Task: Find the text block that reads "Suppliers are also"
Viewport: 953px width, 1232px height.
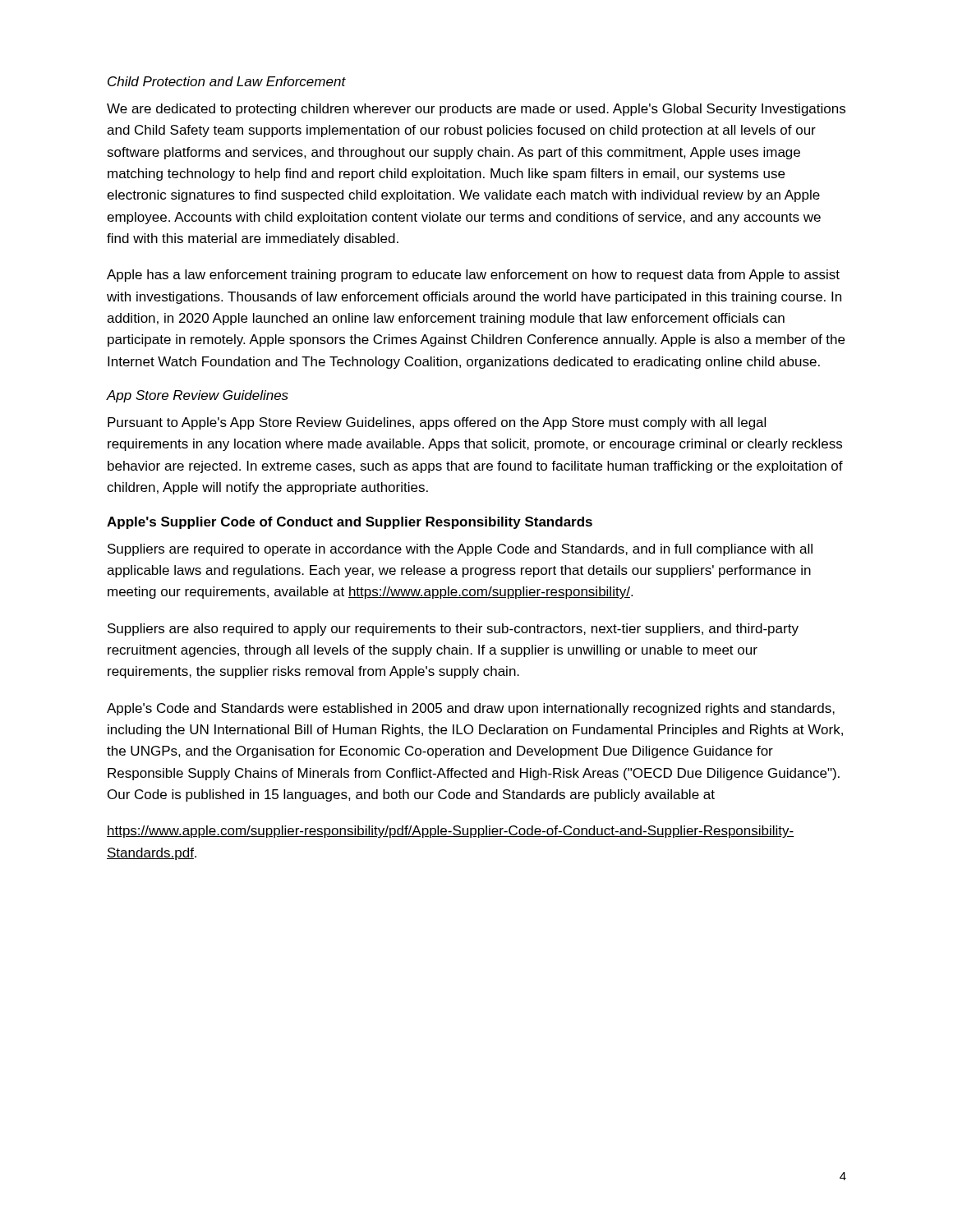Action: pos(476,651)
